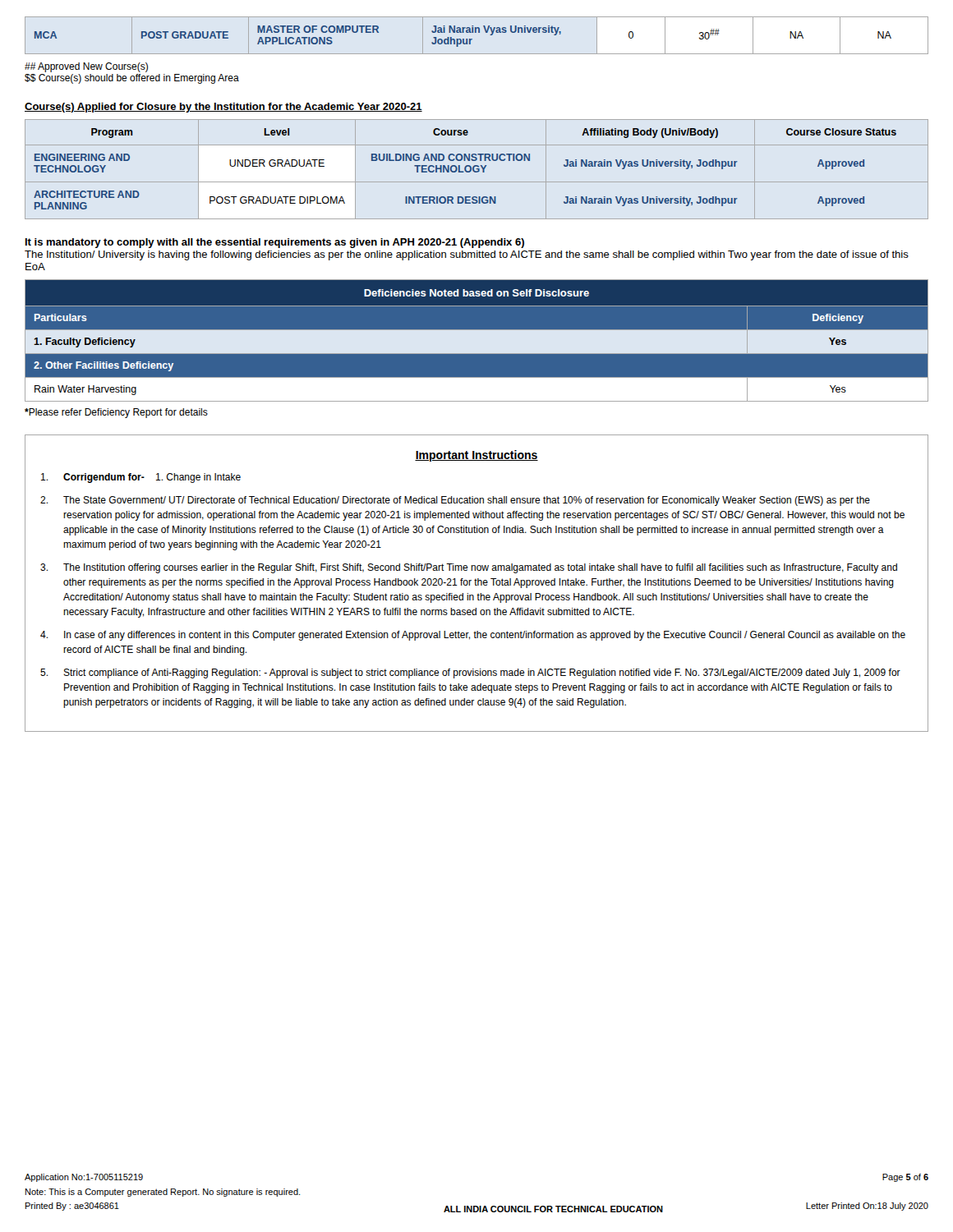Locate the table with the text "2. Other Facilities Deficiency"
The width and height of the screenshot is (953, 1232).
pyautogui.click(x=476, y=340)
